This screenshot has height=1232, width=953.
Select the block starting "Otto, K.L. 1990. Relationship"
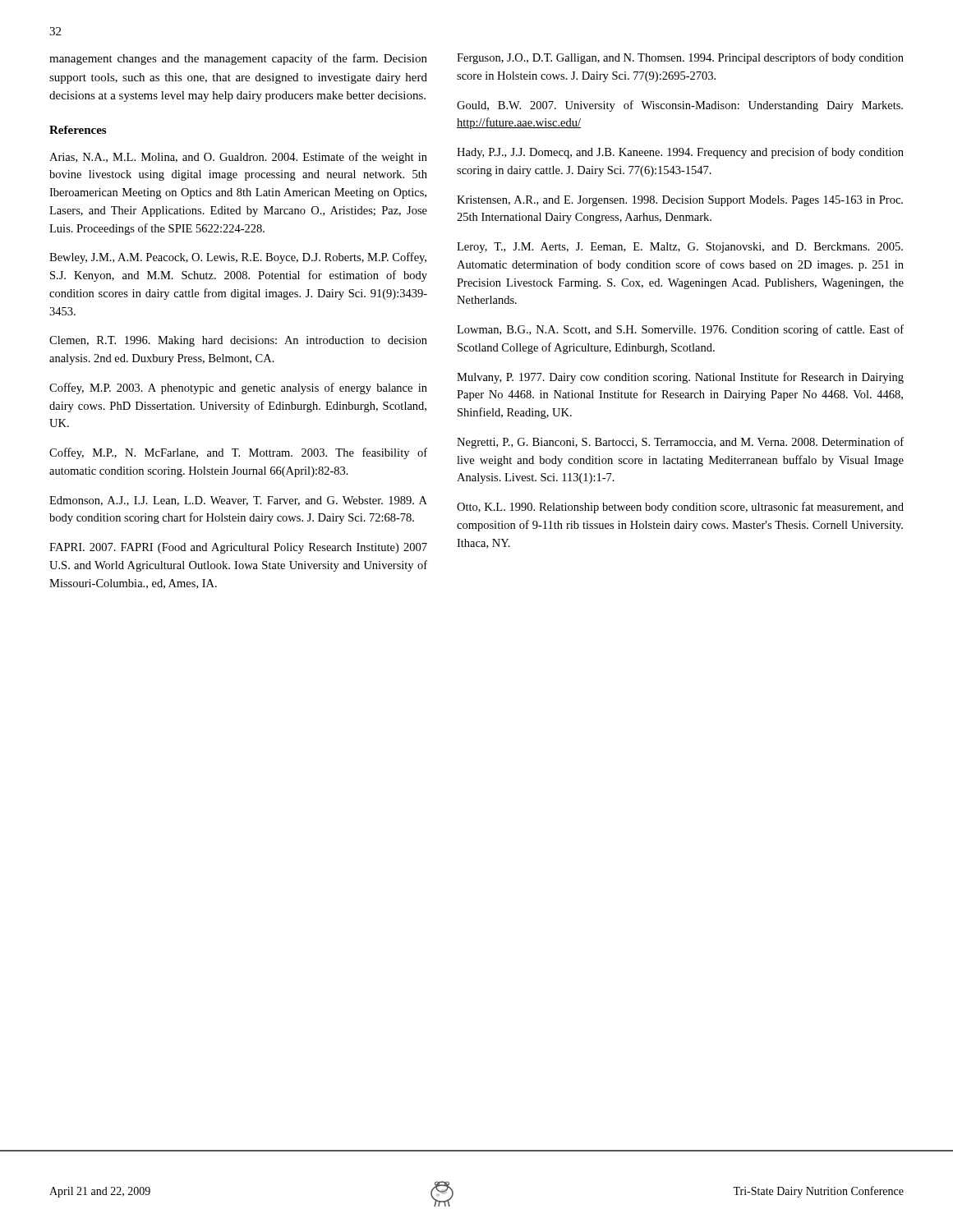point(680,525)
